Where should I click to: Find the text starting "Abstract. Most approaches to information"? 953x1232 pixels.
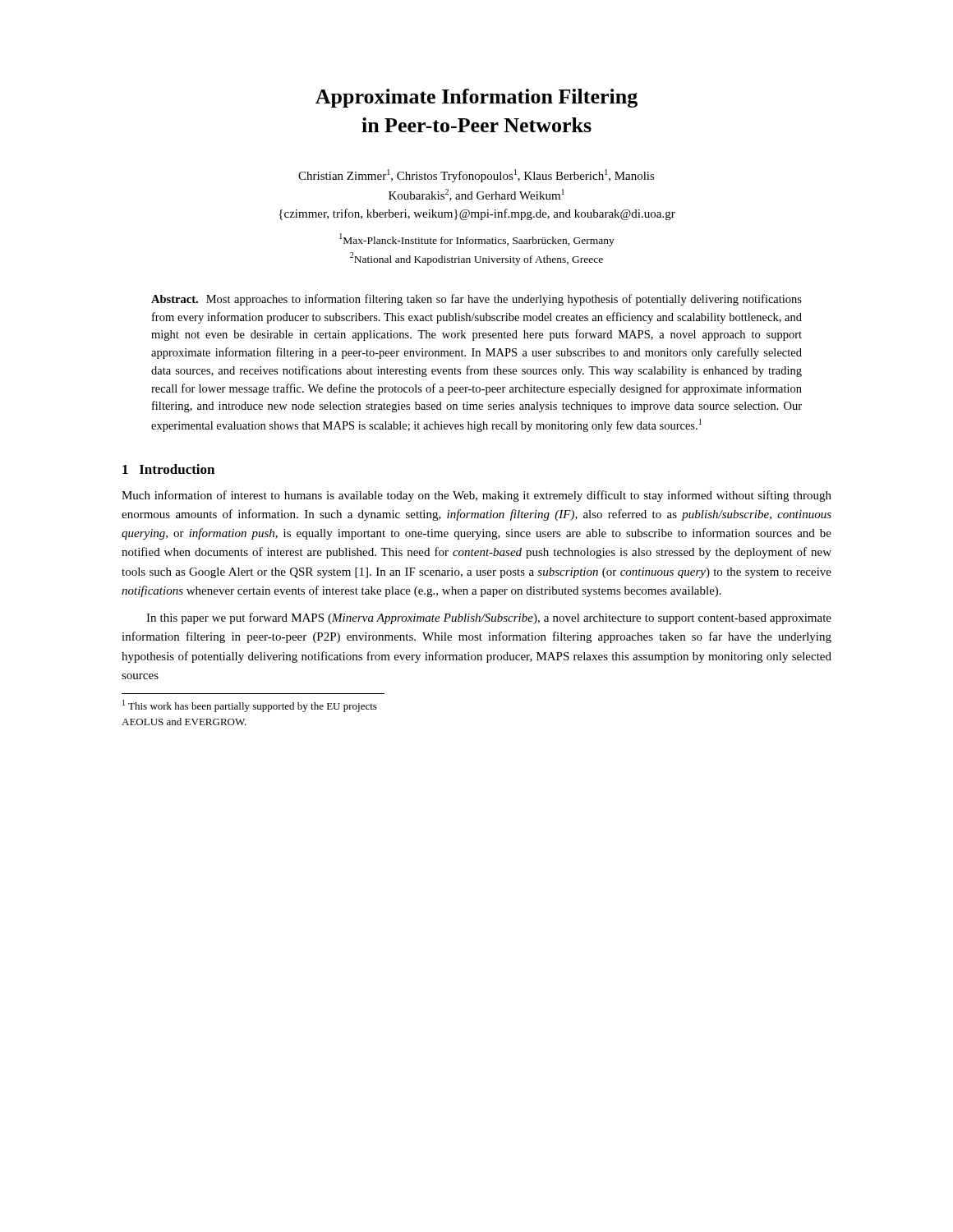[x=476, y=362]
